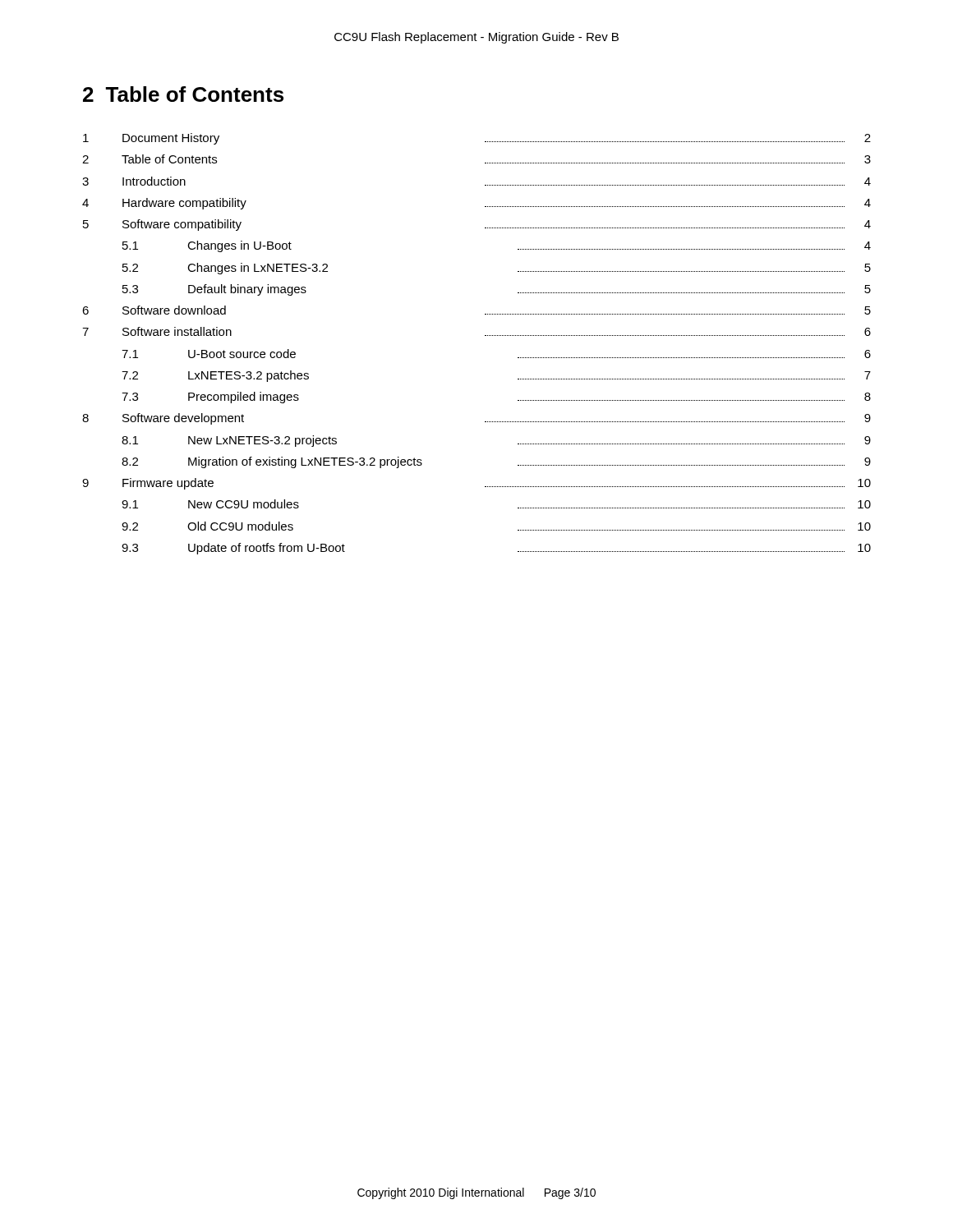
Task: Locate the list item that says "9.1 New CC9U modules"
Action: [124, 505]
